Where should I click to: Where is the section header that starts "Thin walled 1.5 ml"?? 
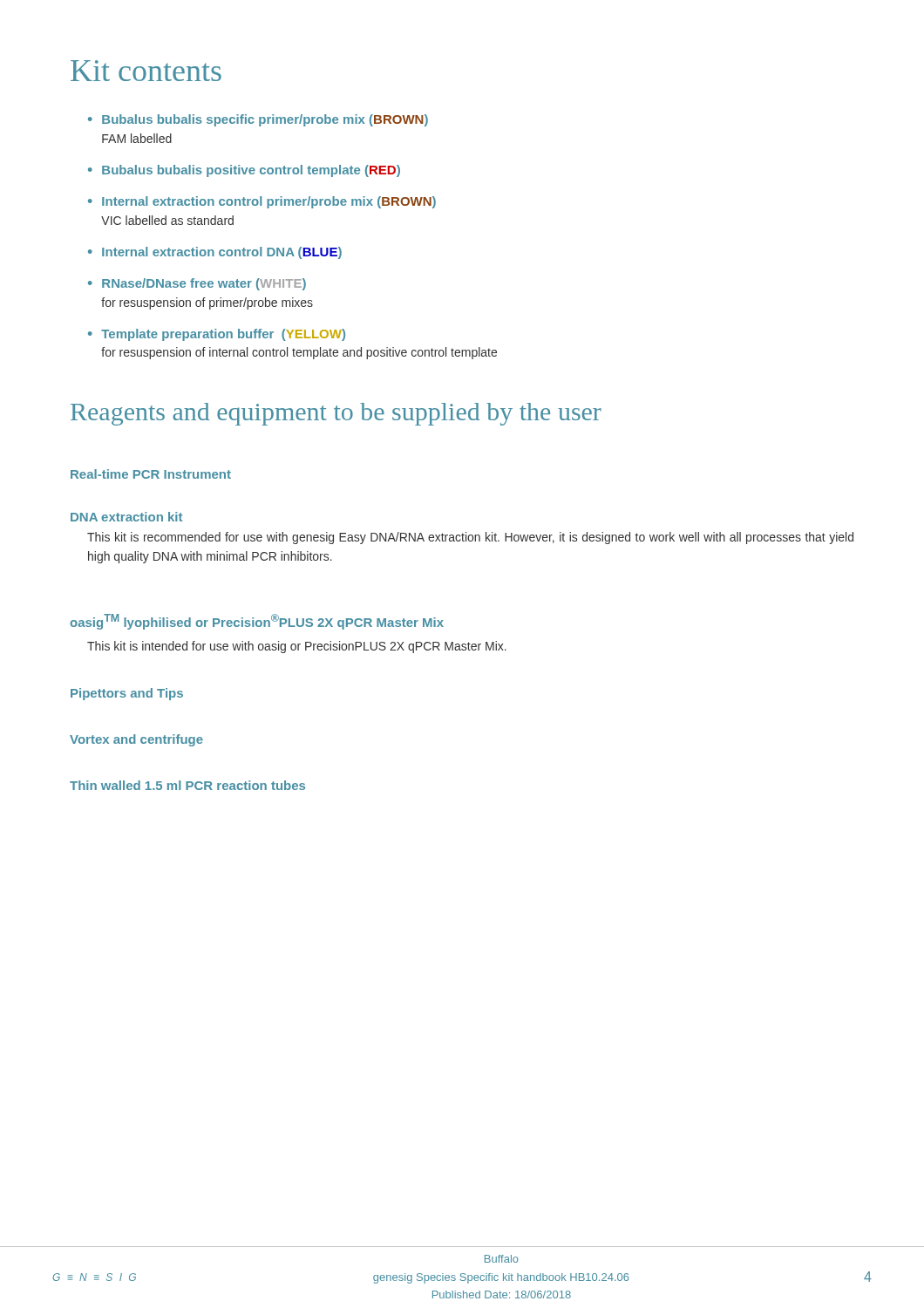click(188, 785)
